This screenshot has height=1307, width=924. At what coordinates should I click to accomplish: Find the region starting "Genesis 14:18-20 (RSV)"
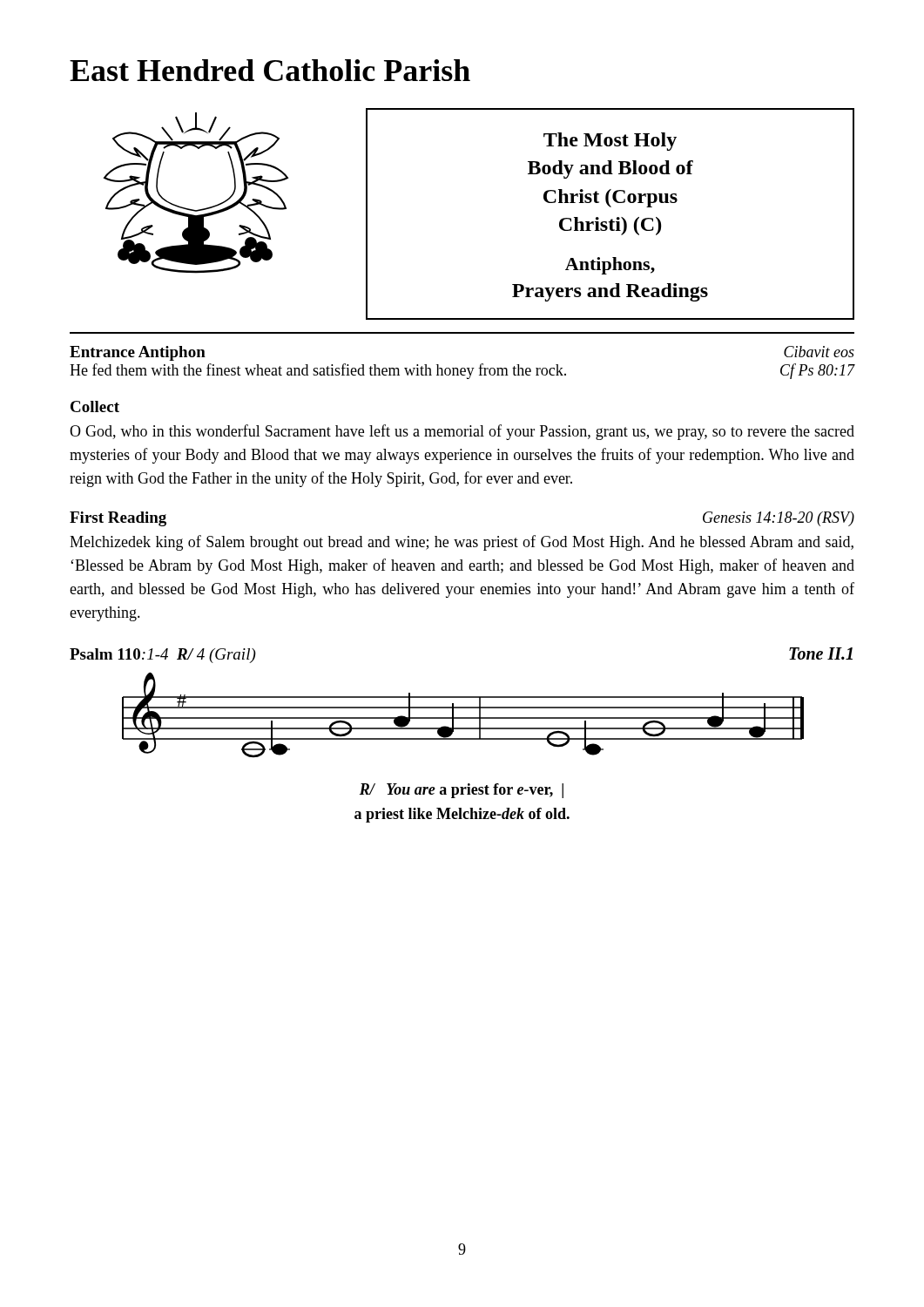pos(778,517)
